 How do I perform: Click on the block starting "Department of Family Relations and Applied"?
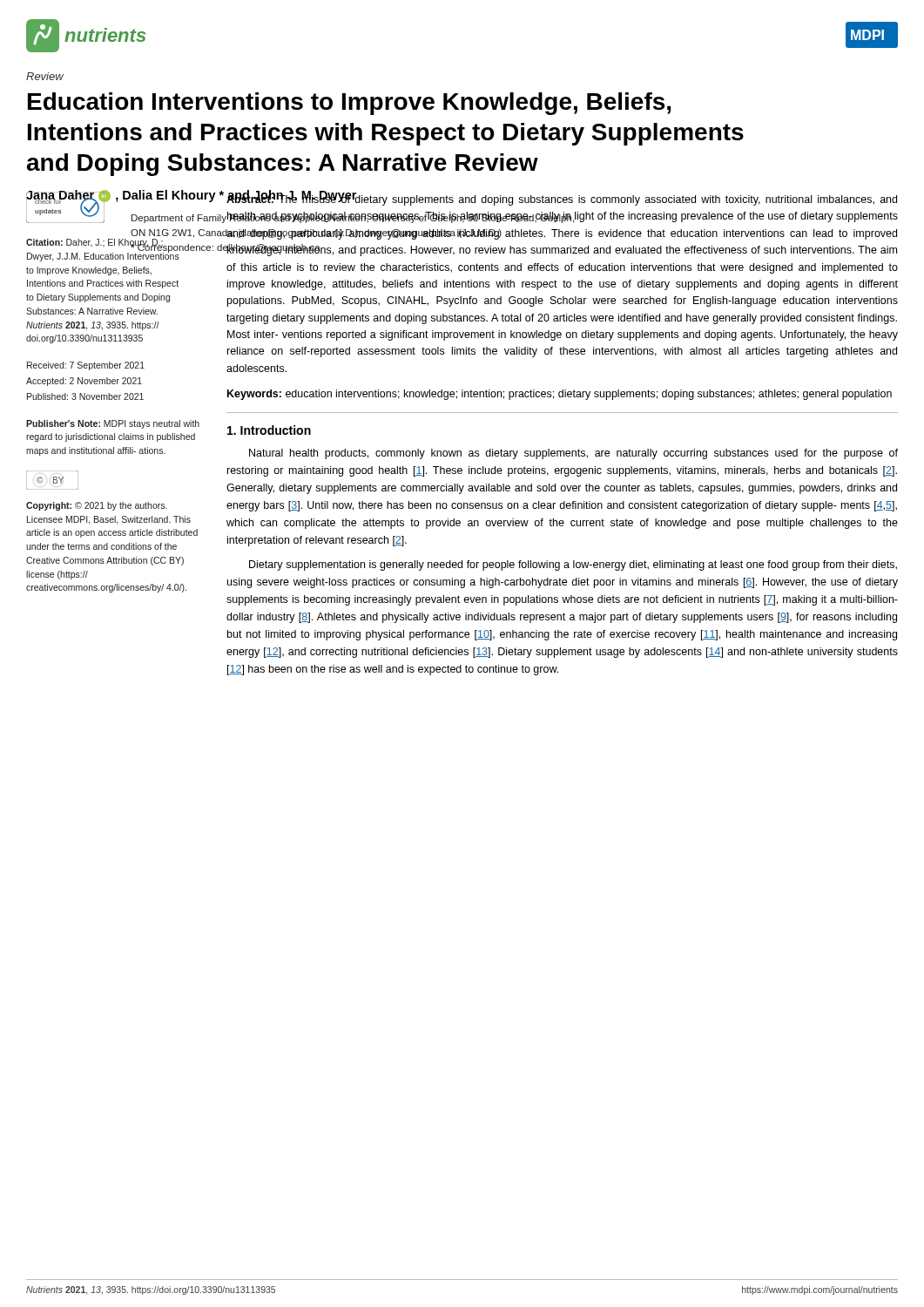(353, 233)
